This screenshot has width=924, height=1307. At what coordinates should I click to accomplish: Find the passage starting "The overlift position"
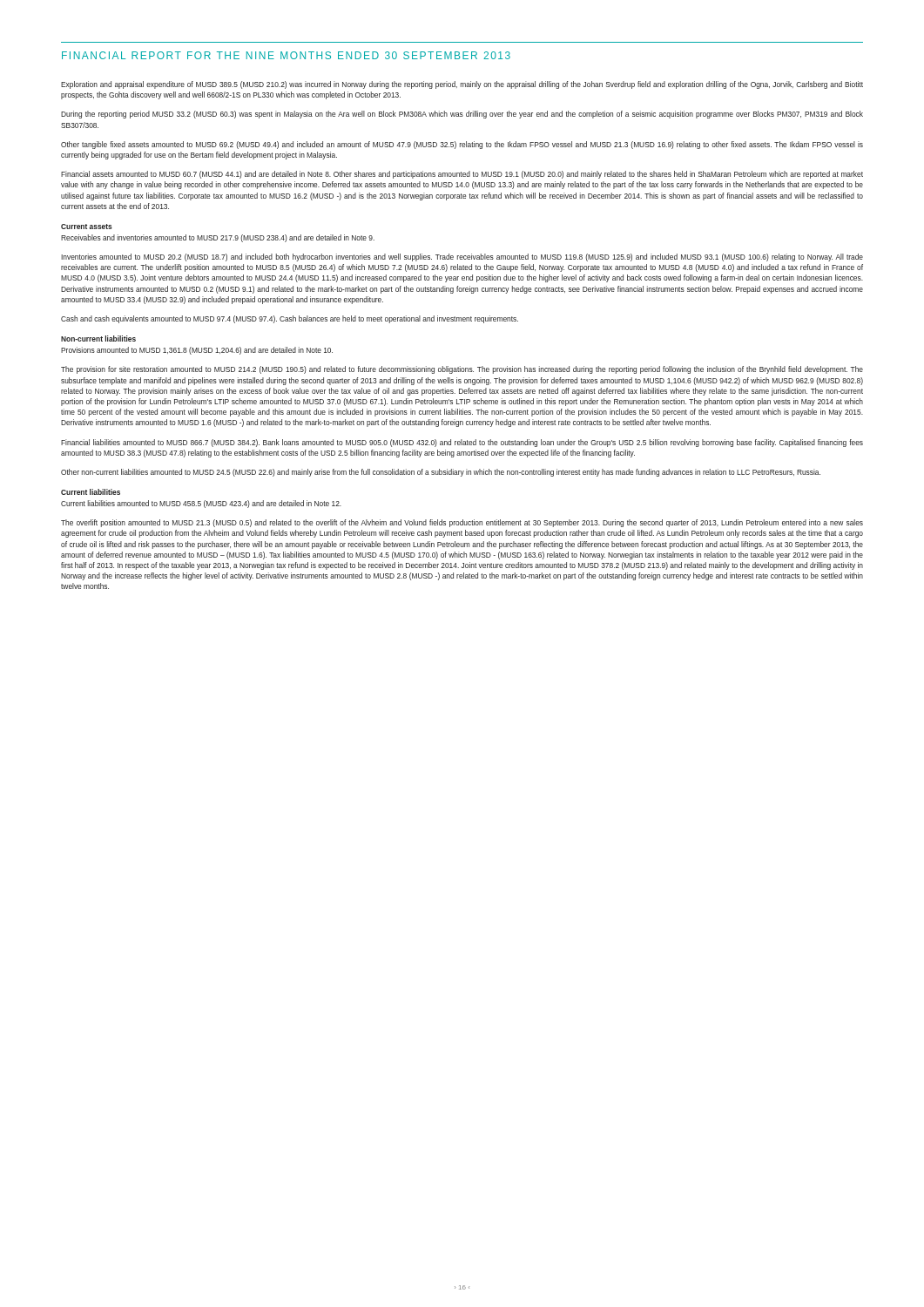click(x=462, y=555)
